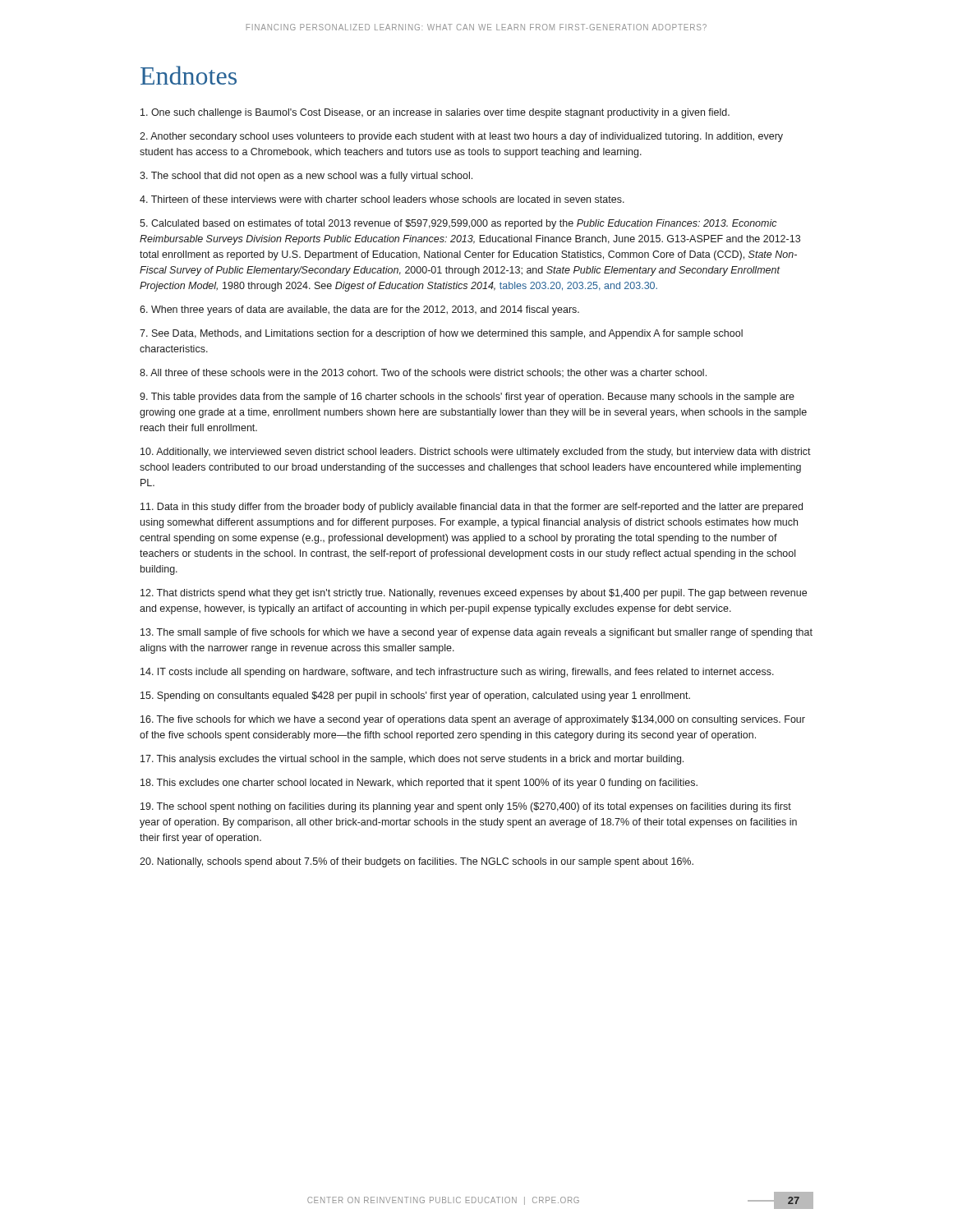Where is the passage that starts "7. See Data, Methods, and Limitations section"?
This screenshot has height=1232, width=953.
(x=441, y=341)
